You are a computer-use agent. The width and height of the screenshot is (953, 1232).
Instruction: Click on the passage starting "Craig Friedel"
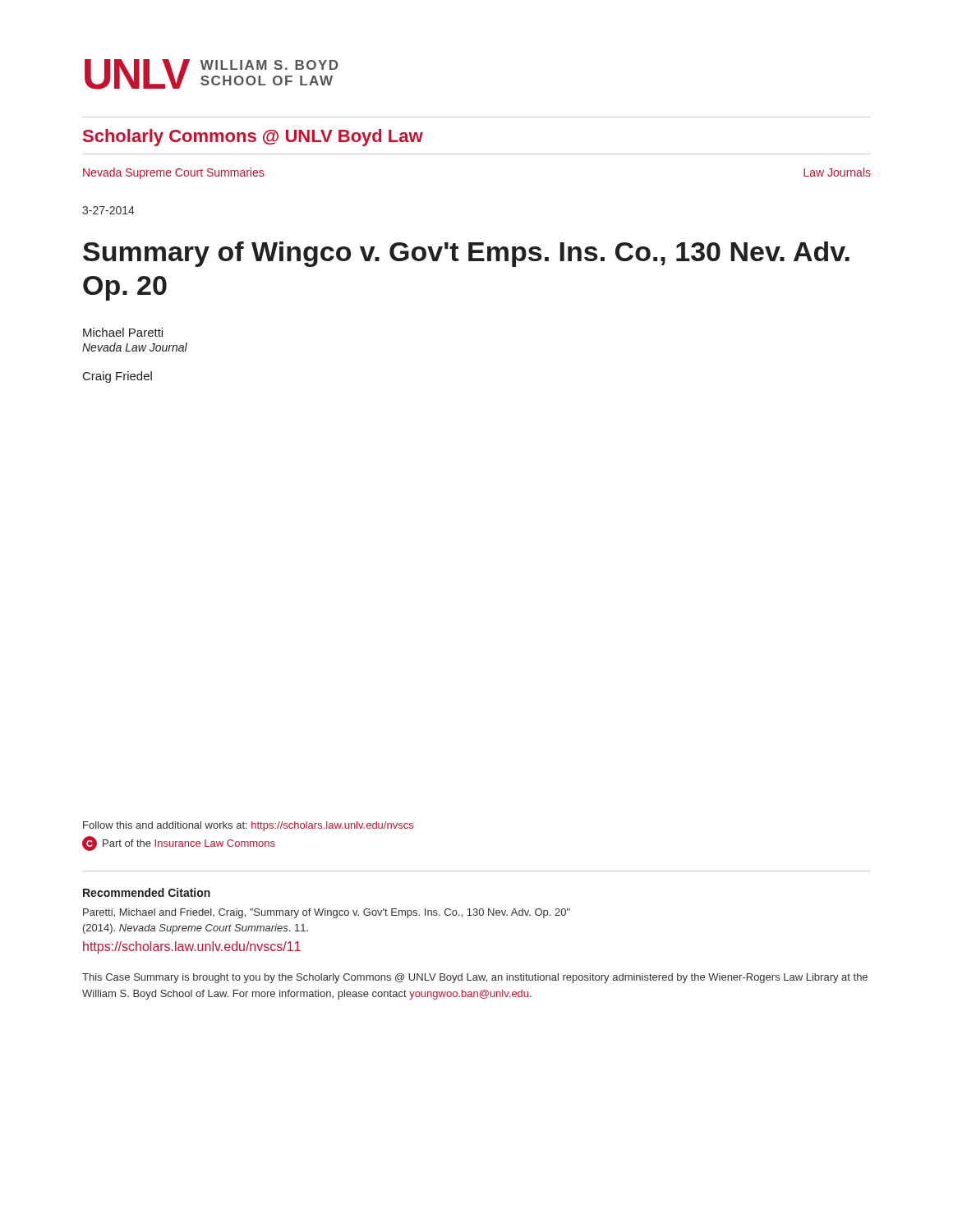pyautogui.click(x=117, y=377)
